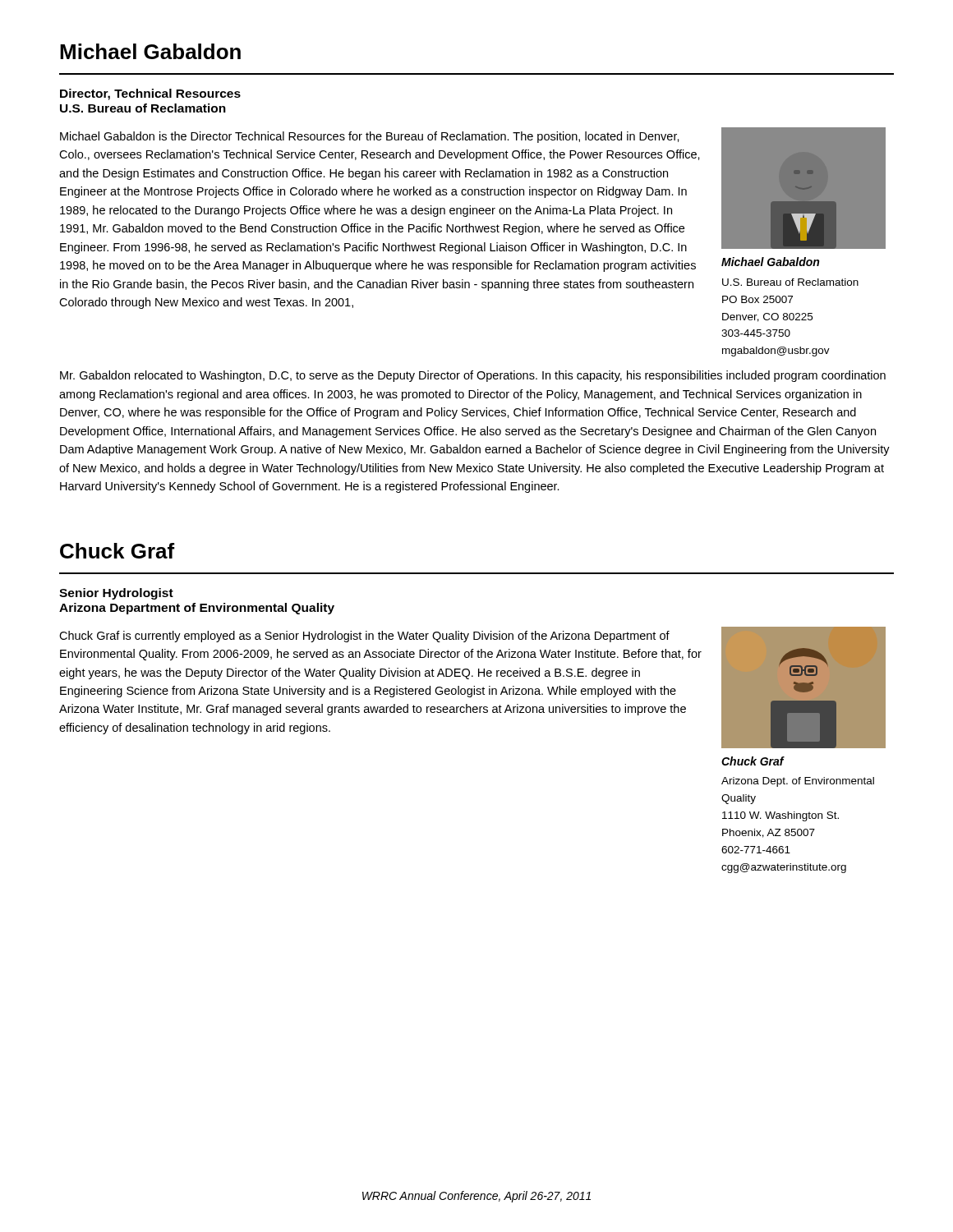This screenshot has height=1232, width=953.
Task: Point to the block beginning "Mr. Gabaldon relocated to Washington,"
Action: click(x=474, y=431)
